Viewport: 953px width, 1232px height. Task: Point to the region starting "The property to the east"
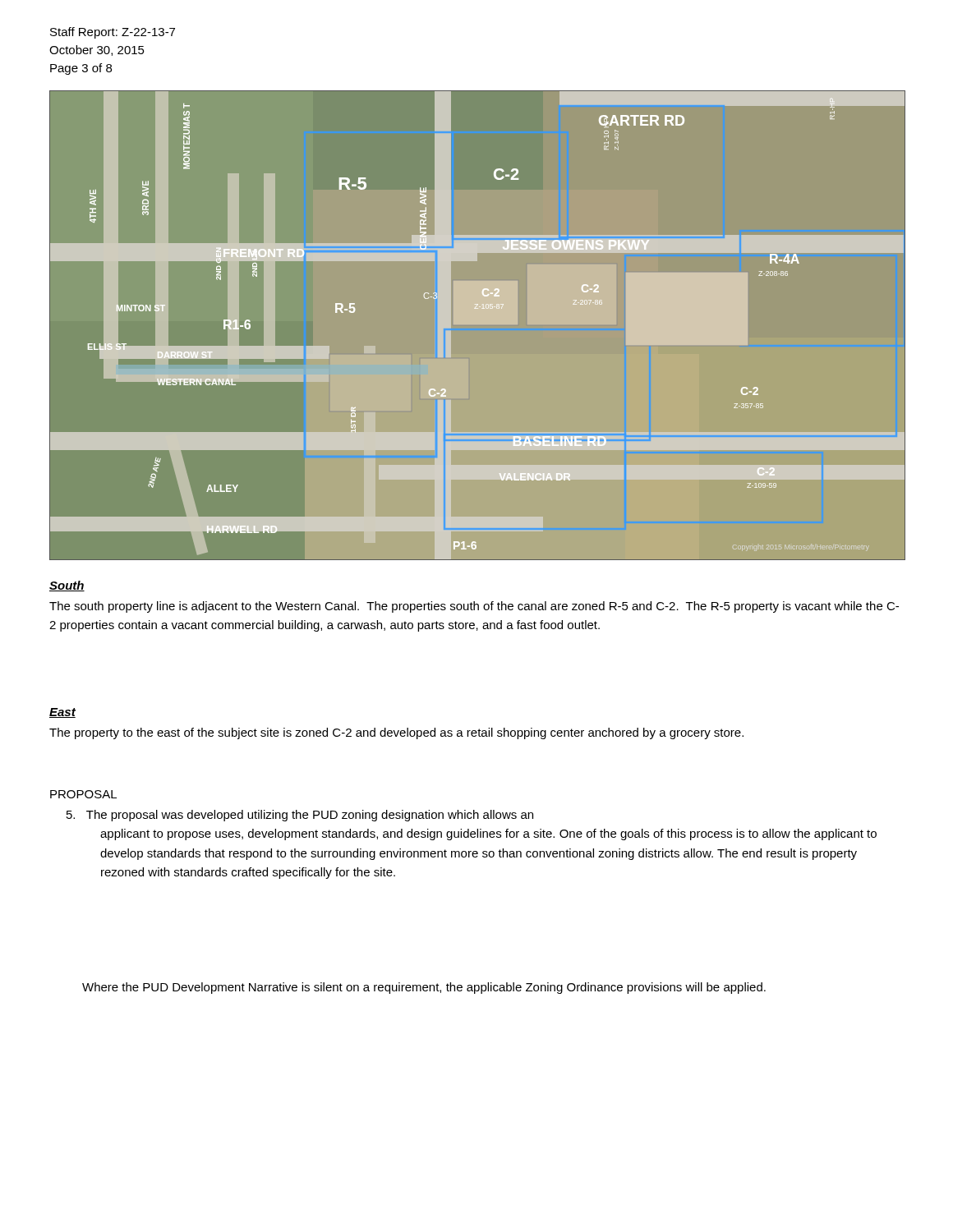(x=397, y=732)
